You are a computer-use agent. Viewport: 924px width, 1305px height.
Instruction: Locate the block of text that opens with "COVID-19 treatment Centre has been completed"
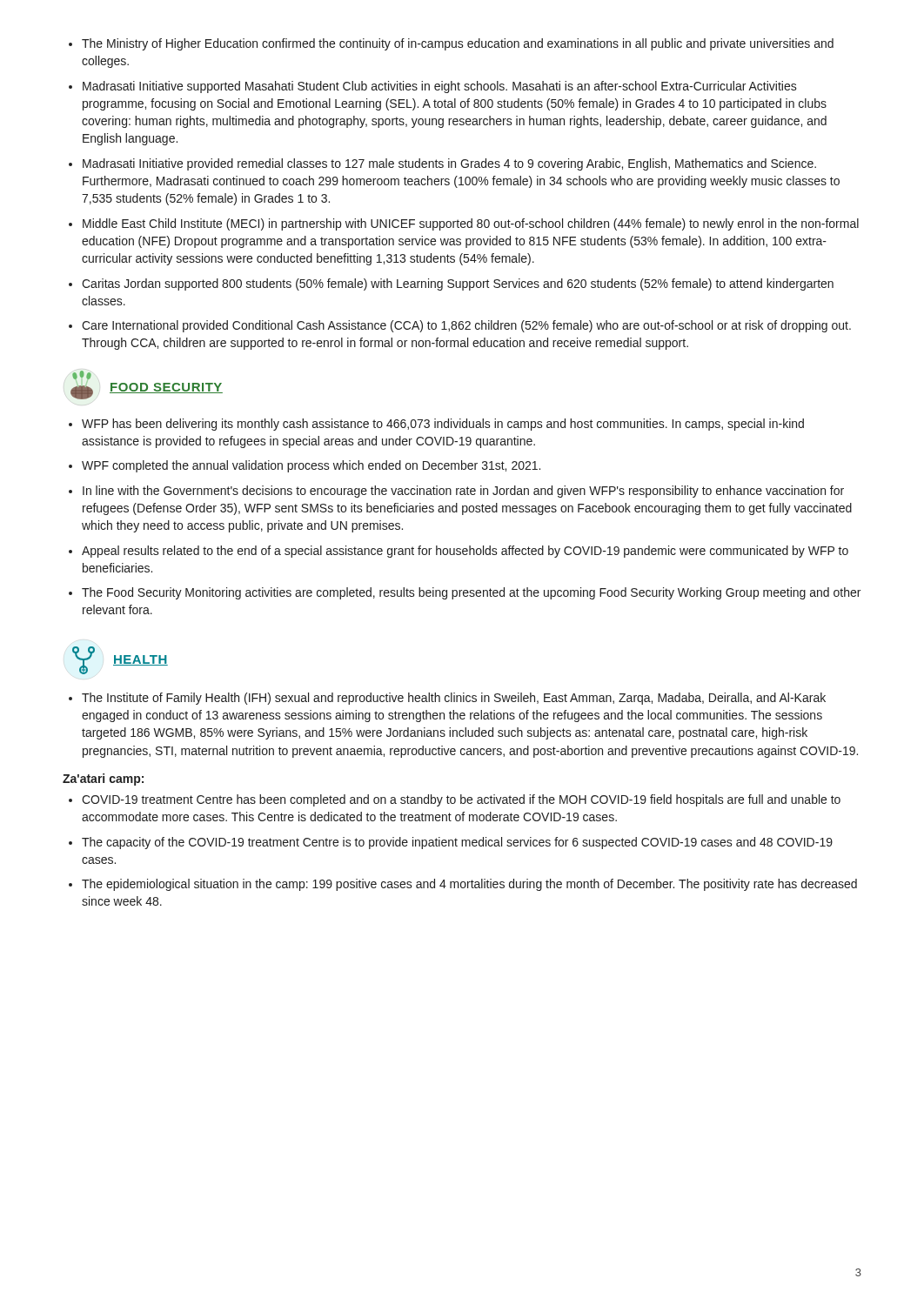(x=461, y=808)
